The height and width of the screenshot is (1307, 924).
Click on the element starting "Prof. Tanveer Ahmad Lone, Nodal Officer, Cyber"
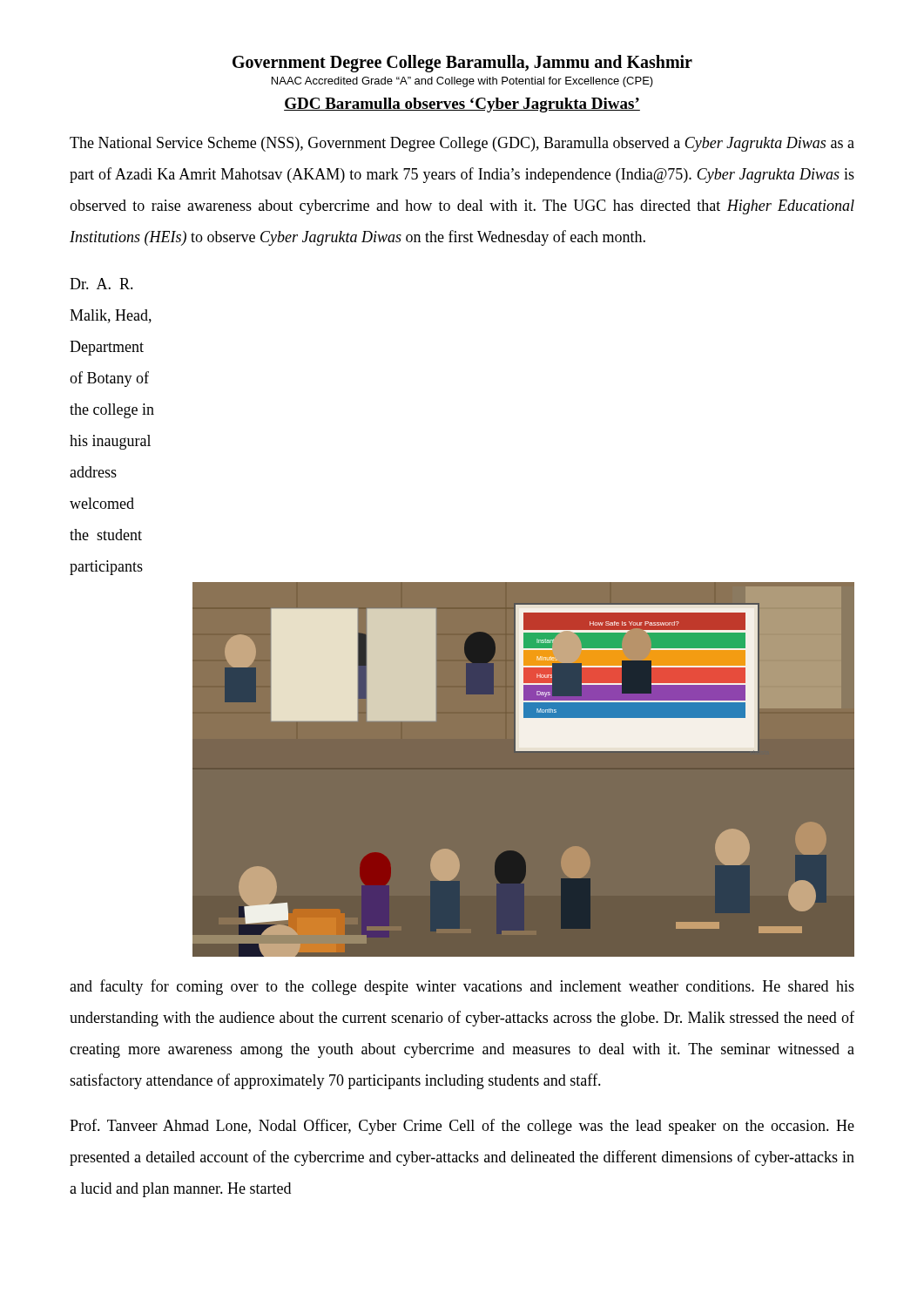pyautogui.click(x=462, y=1157)
